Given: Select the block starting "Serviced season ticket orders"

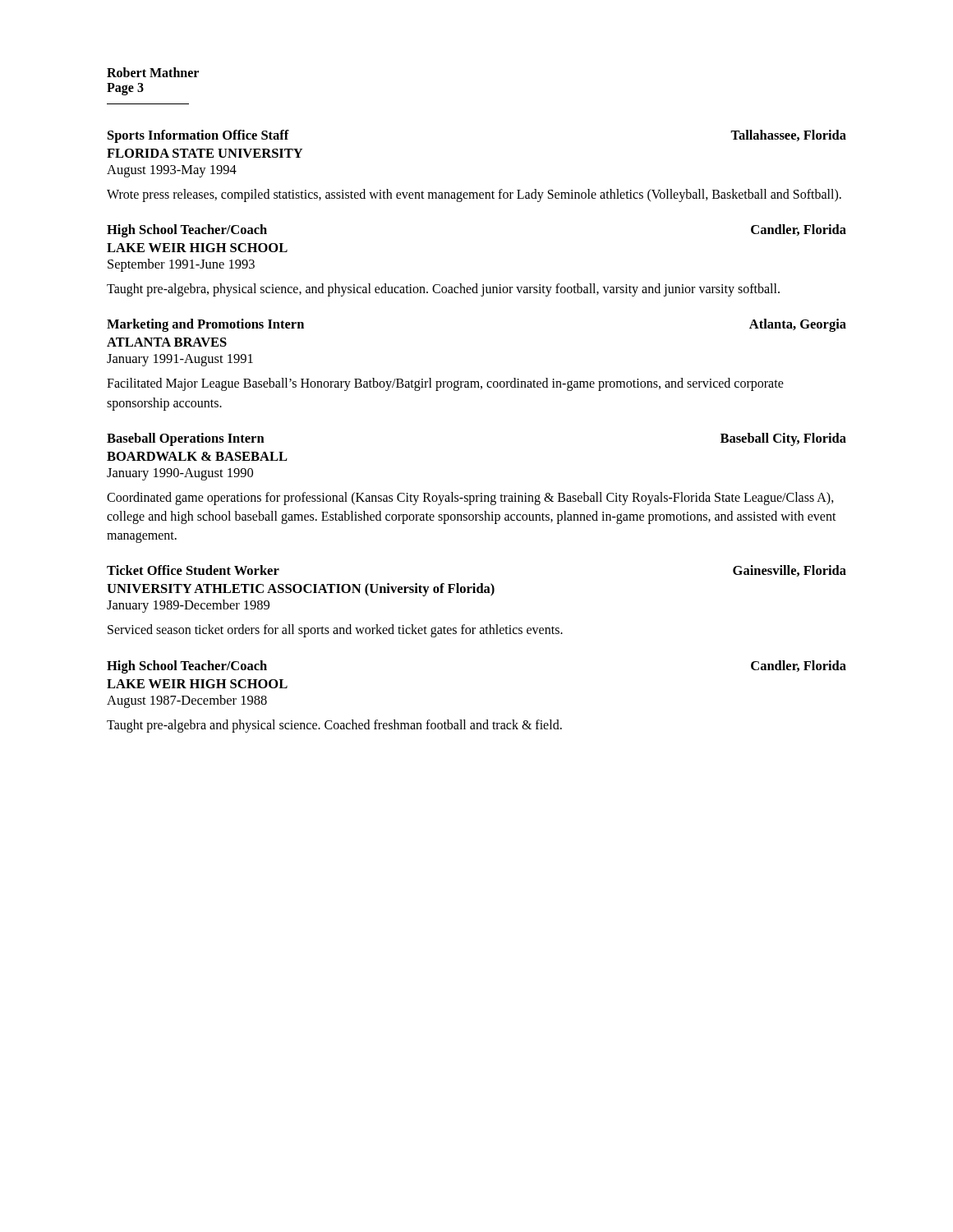Looking at the screenshot, I should [335, 630].
